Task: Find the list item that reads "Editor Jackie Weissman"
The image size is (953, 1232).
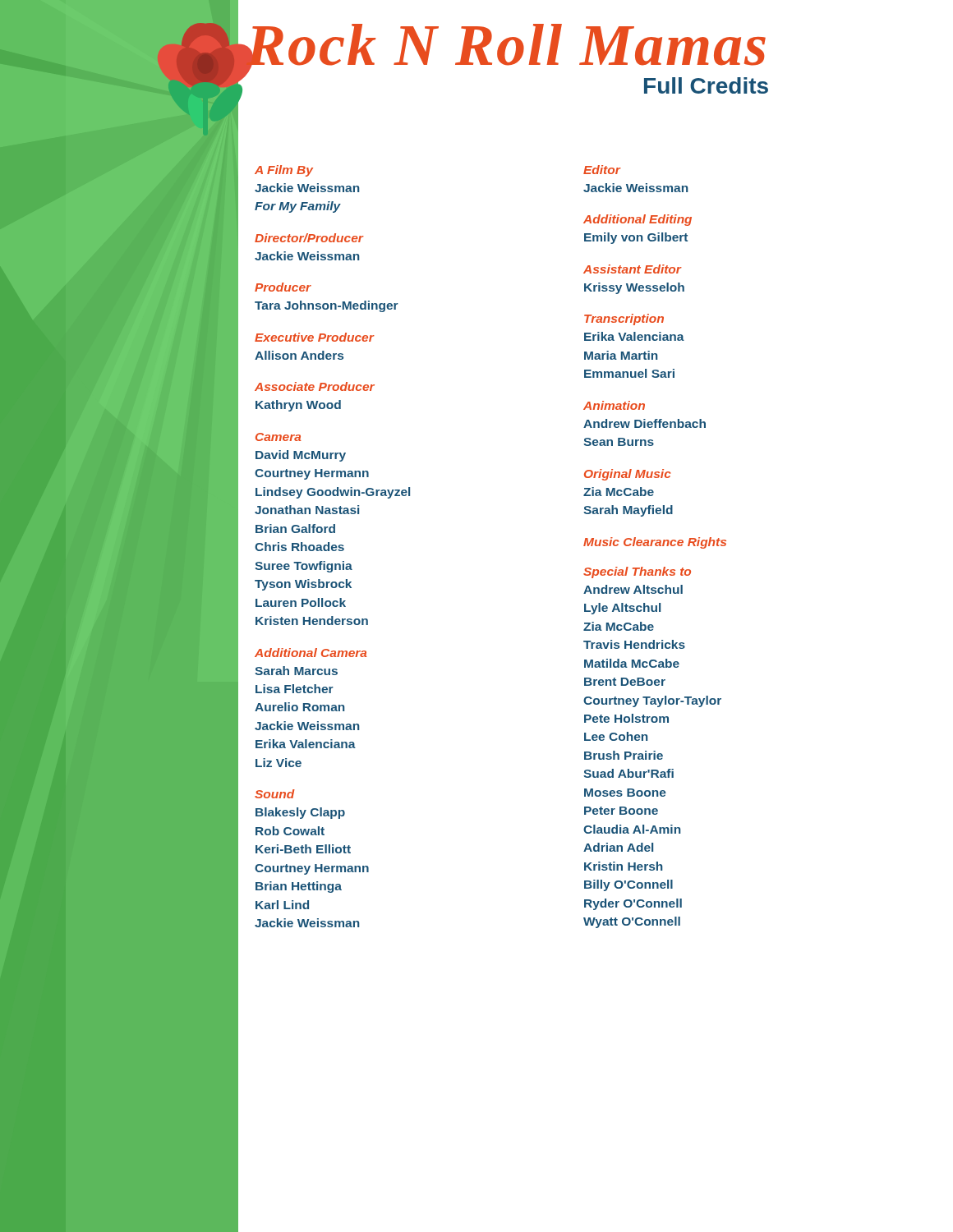Action: 602,170
